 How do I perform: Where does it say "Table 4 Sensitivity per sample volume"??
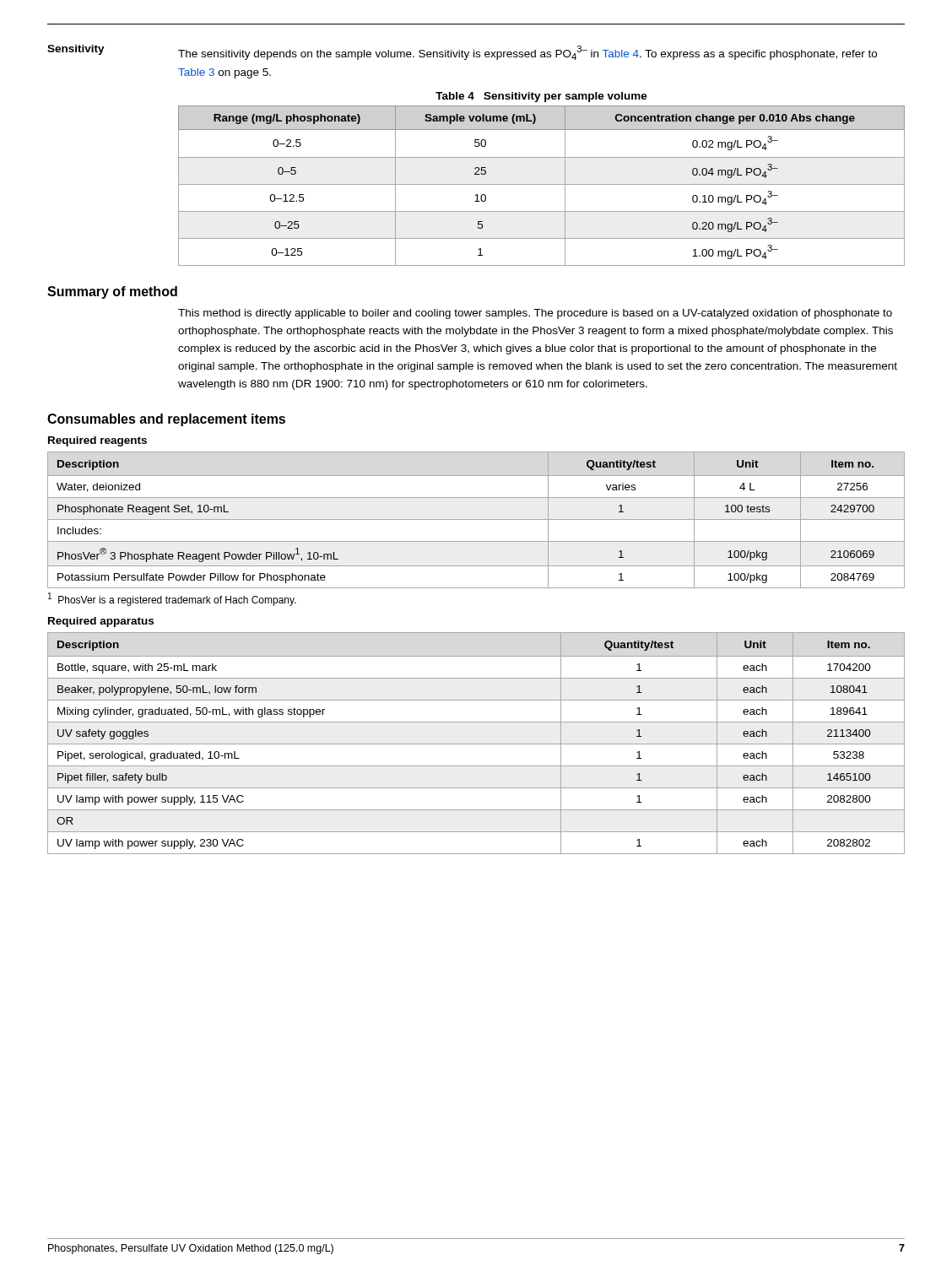541,96
